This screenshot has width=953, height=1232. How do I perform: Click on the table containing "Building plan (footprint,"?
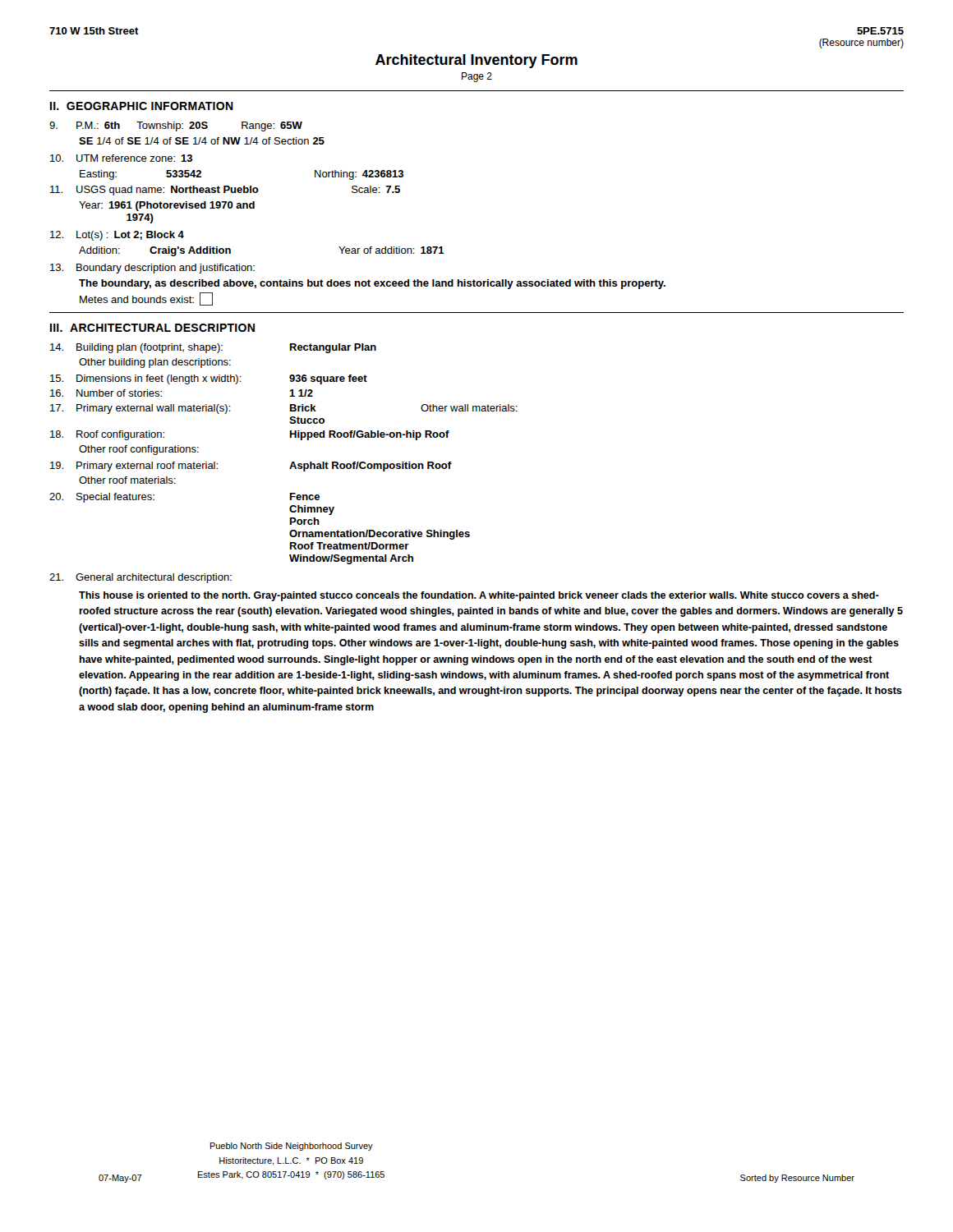(x=476, y=453)
